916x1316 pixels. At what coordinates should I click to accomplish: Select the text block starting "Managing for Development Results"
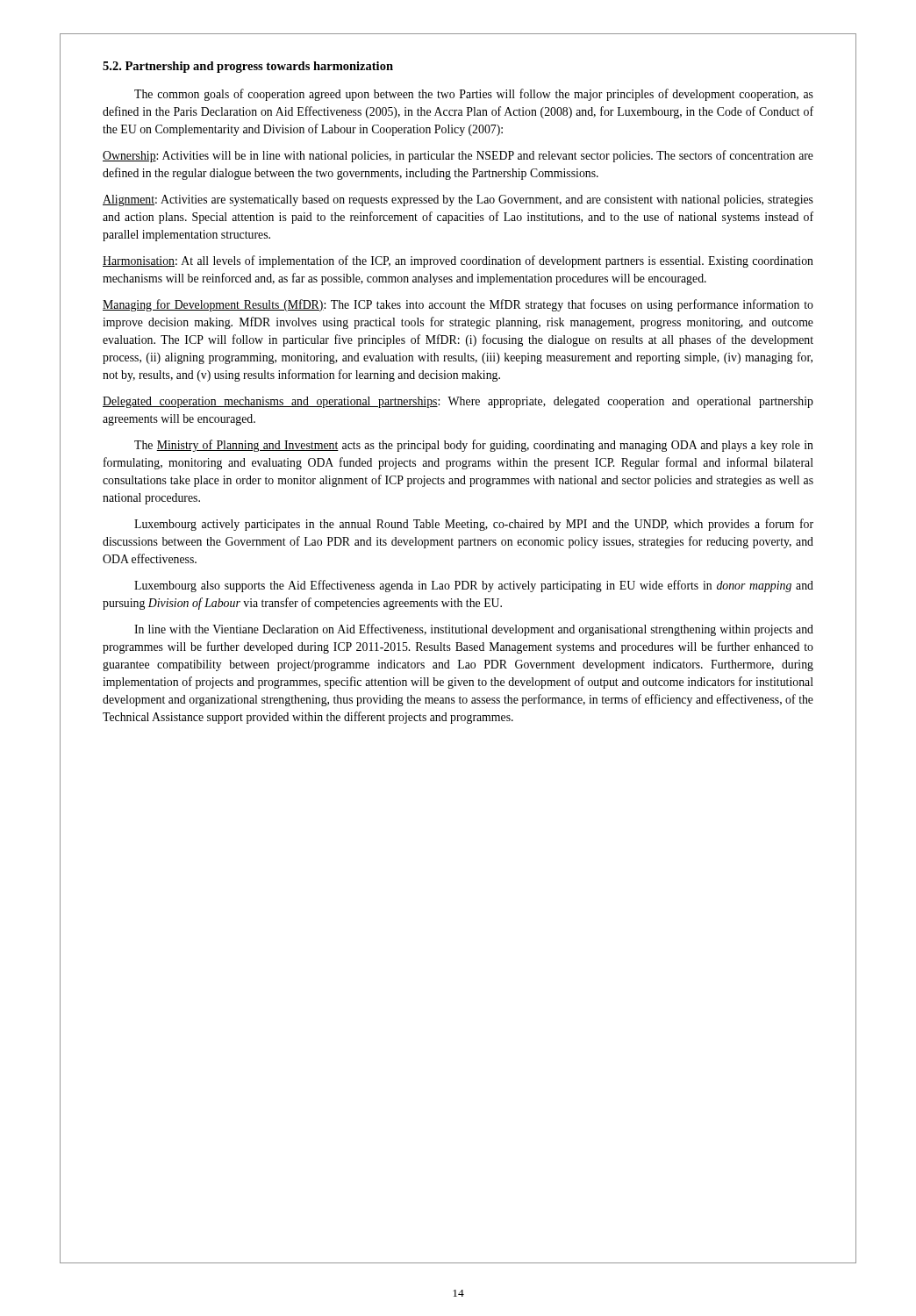point(458,340)
